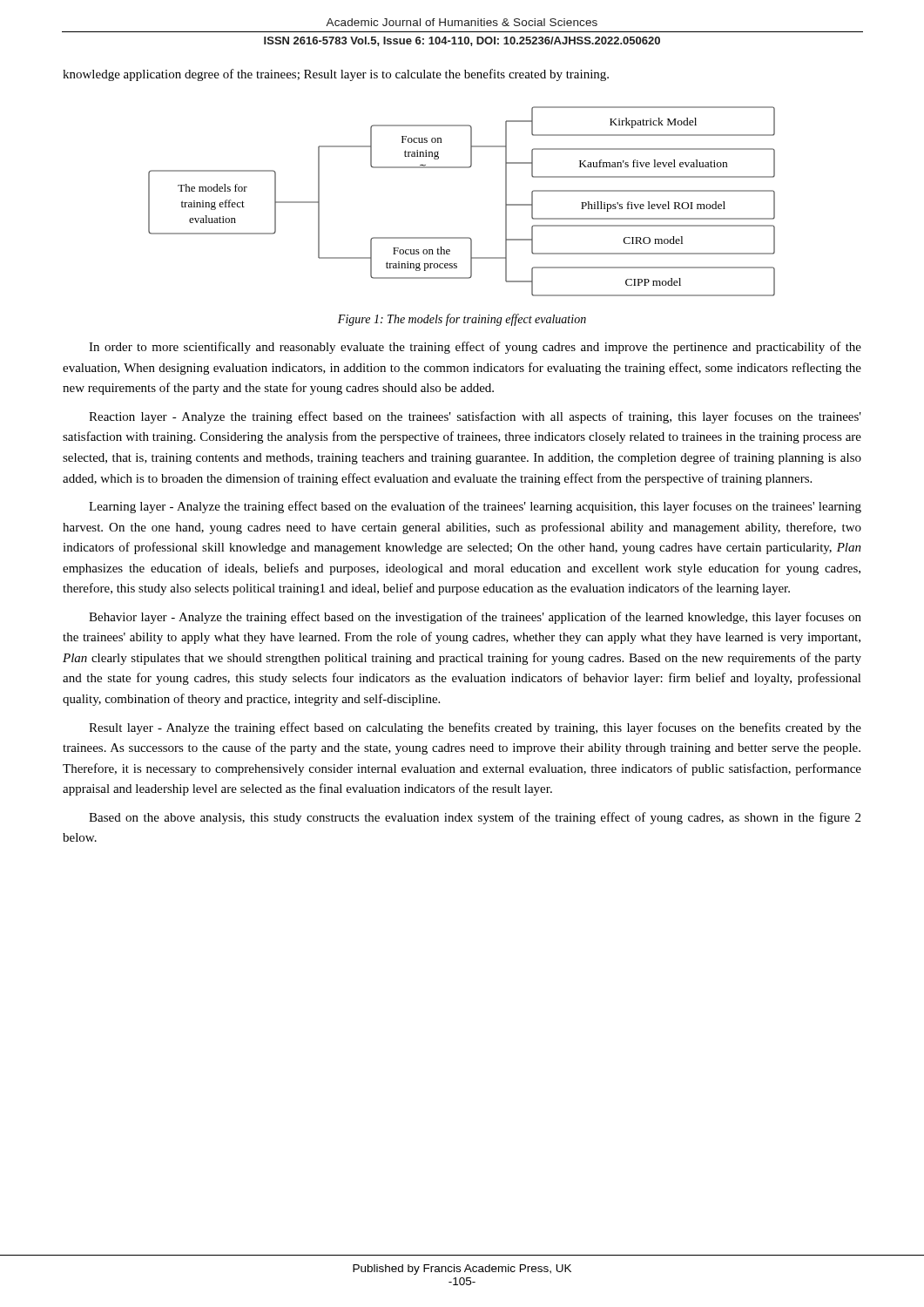Select the flowchart

pos(462,202)
